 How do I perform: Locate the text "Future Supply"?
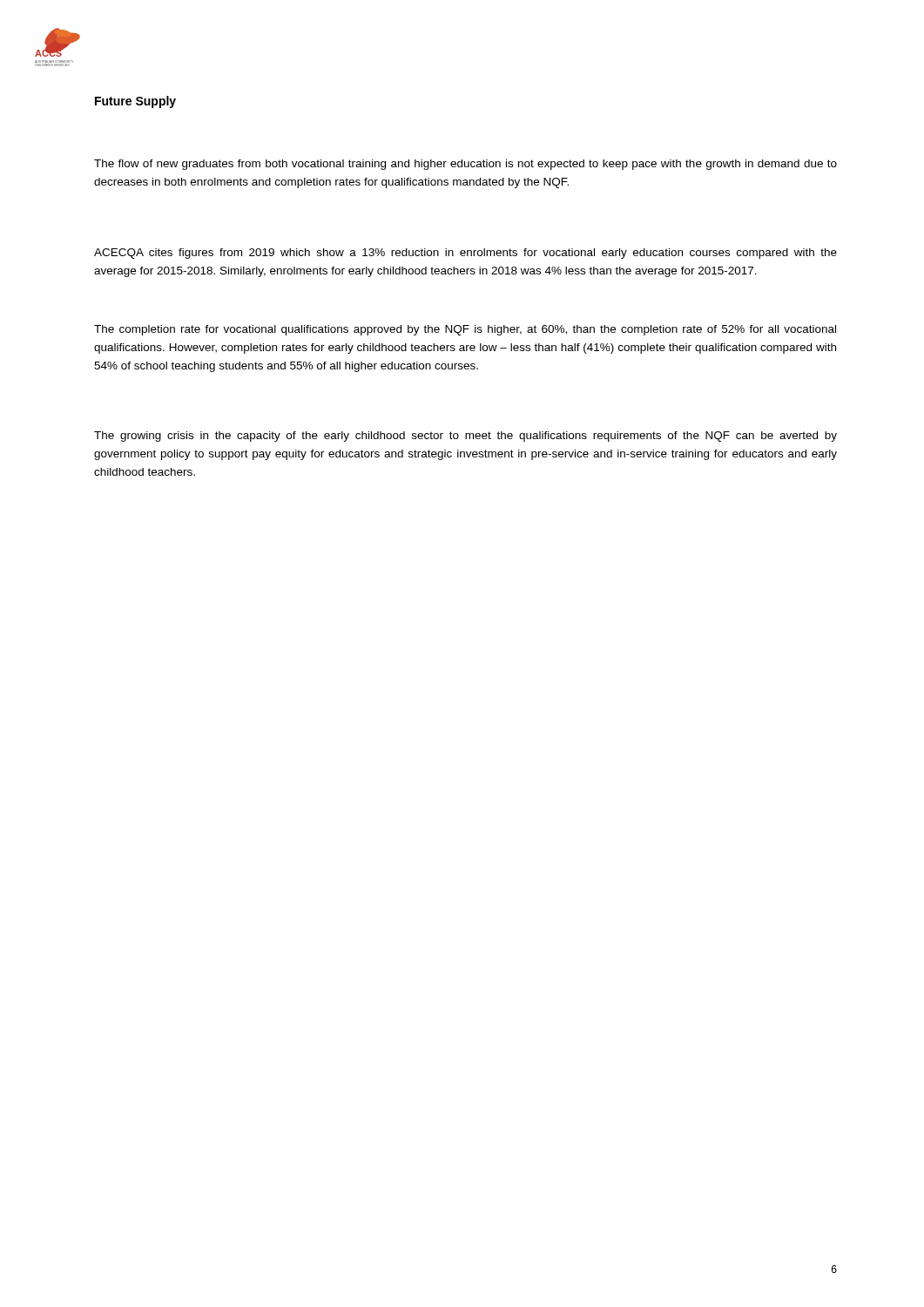coord(135,101)
